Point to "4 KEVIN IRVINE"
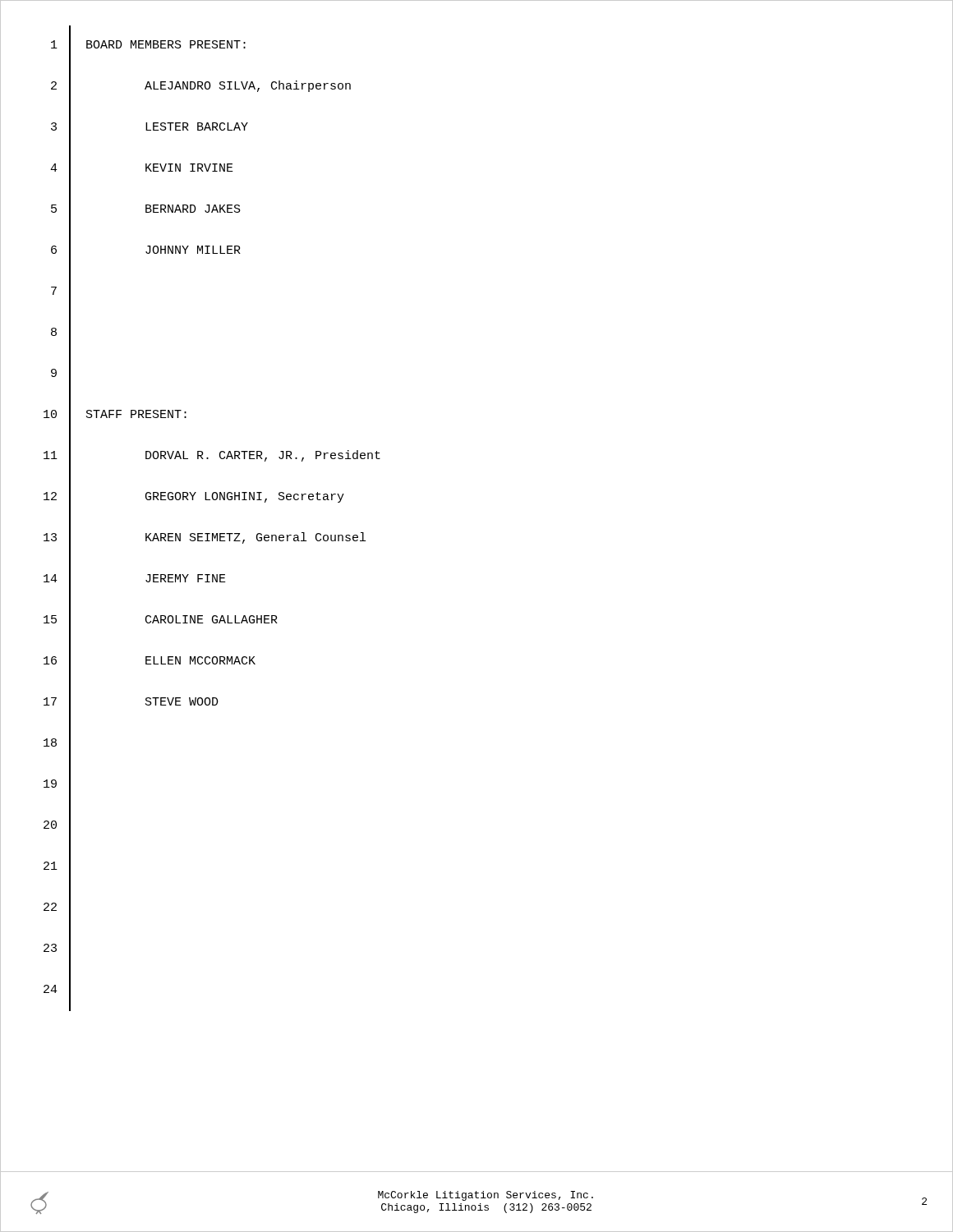The width and height of the screenshot is (953, 1232). pyautogui.click(x=129, y=169)
